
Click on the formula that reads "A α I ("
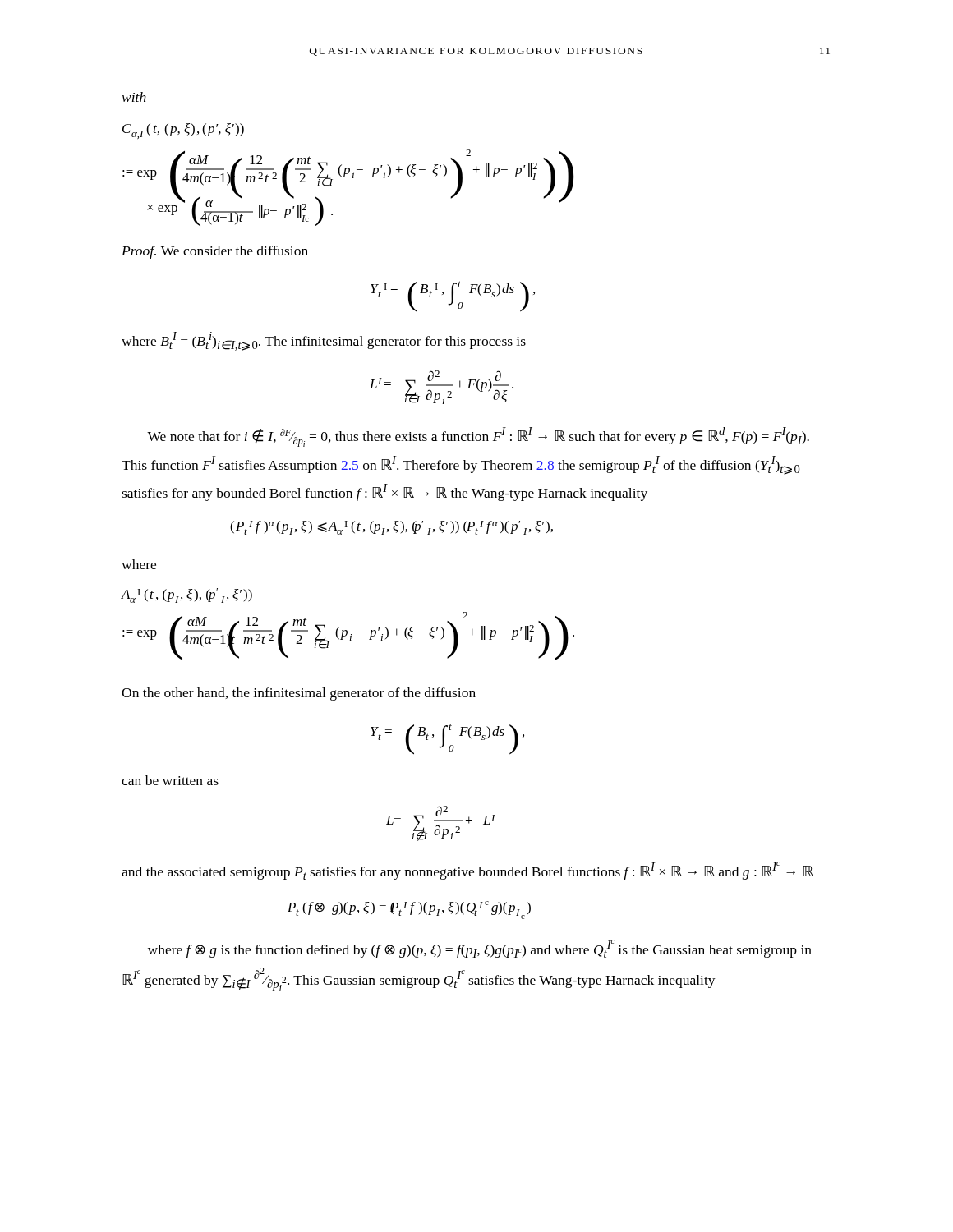pyautogui.click(x=475, y=624)
